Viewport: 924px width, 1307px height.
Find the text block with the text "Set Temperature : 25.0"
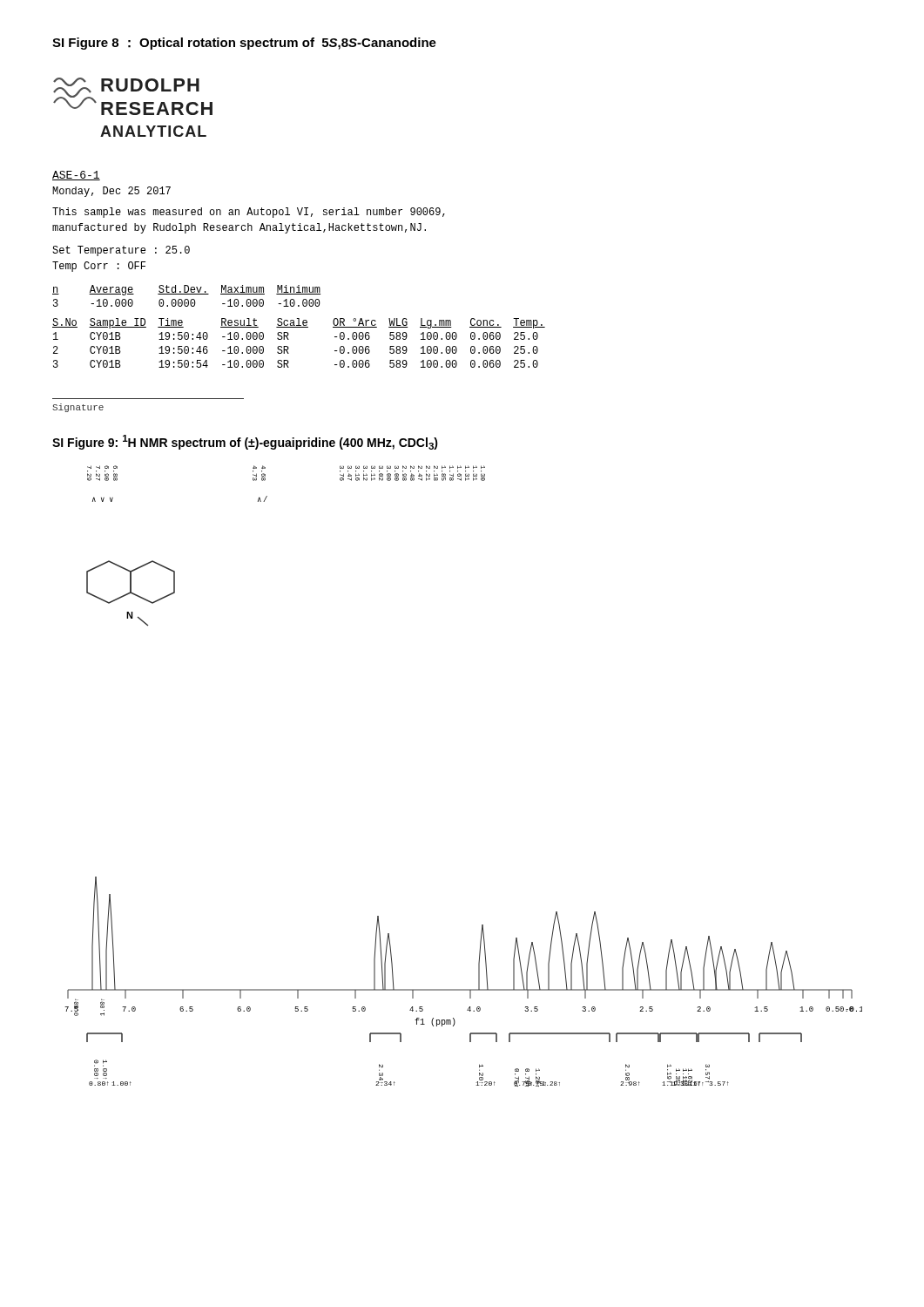(x=121, y=259)
